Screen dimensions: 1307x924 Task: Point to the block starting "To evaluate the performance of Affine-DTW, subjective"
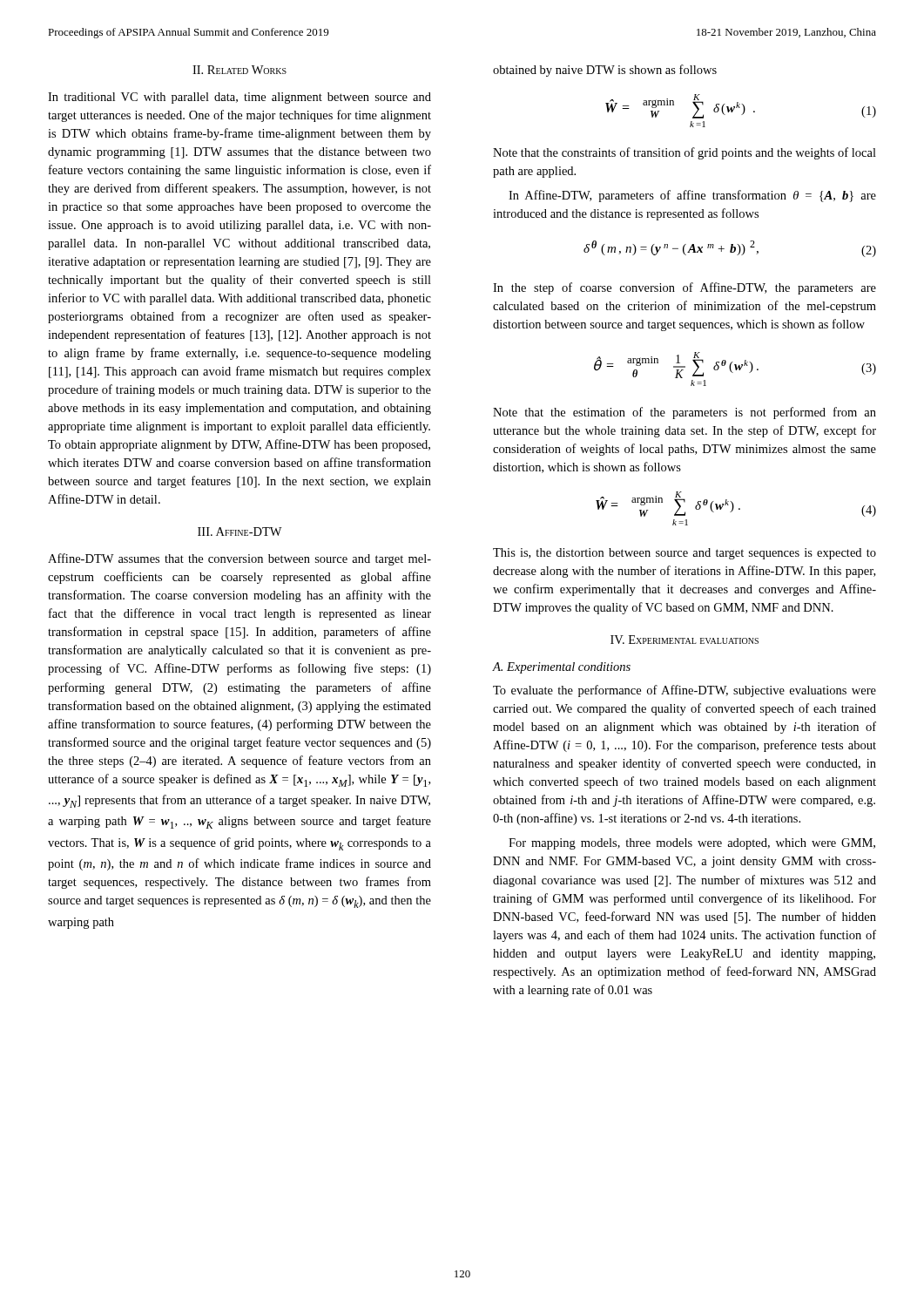click(685, 840)
